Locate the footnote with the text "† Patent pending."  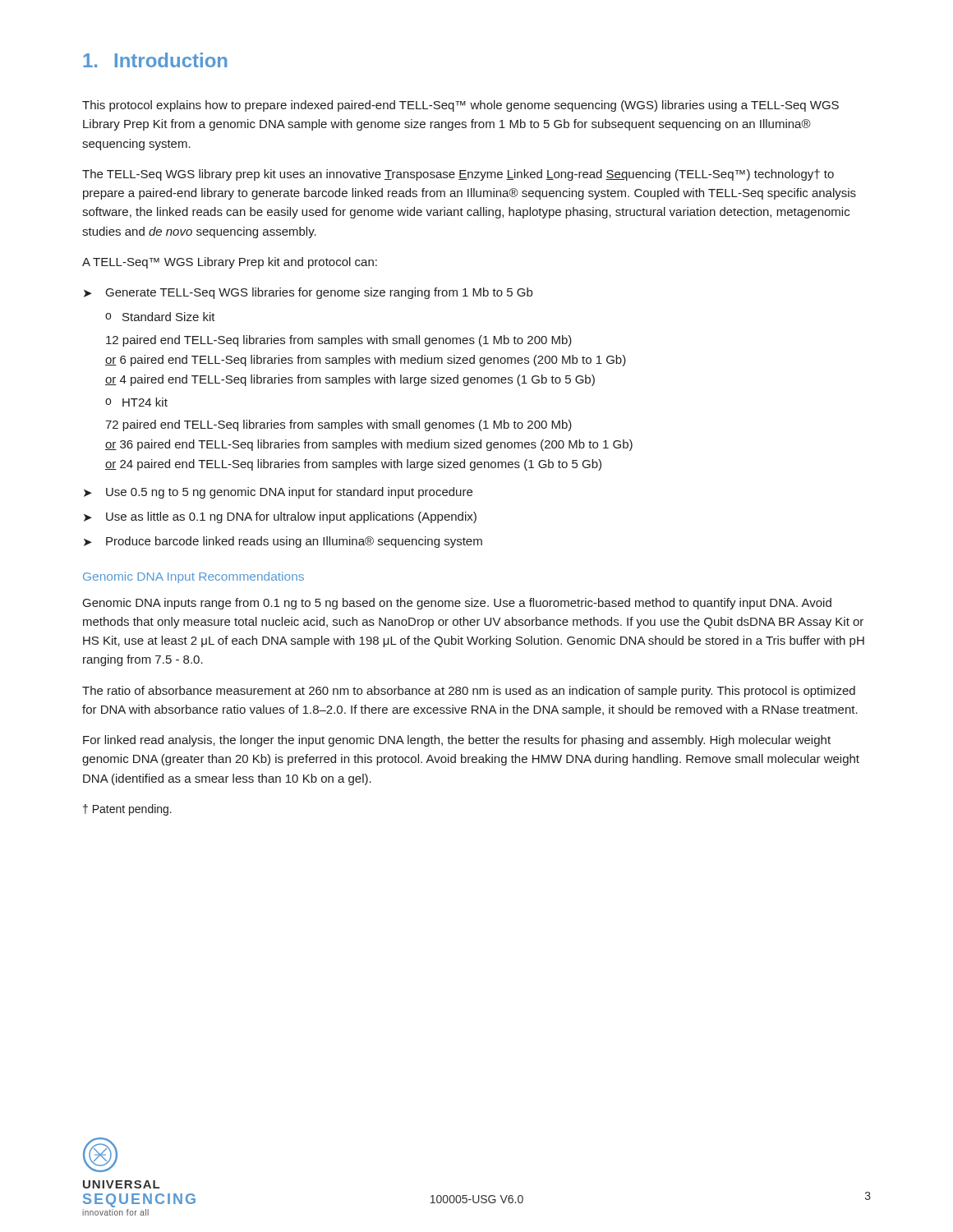(127, 810)
